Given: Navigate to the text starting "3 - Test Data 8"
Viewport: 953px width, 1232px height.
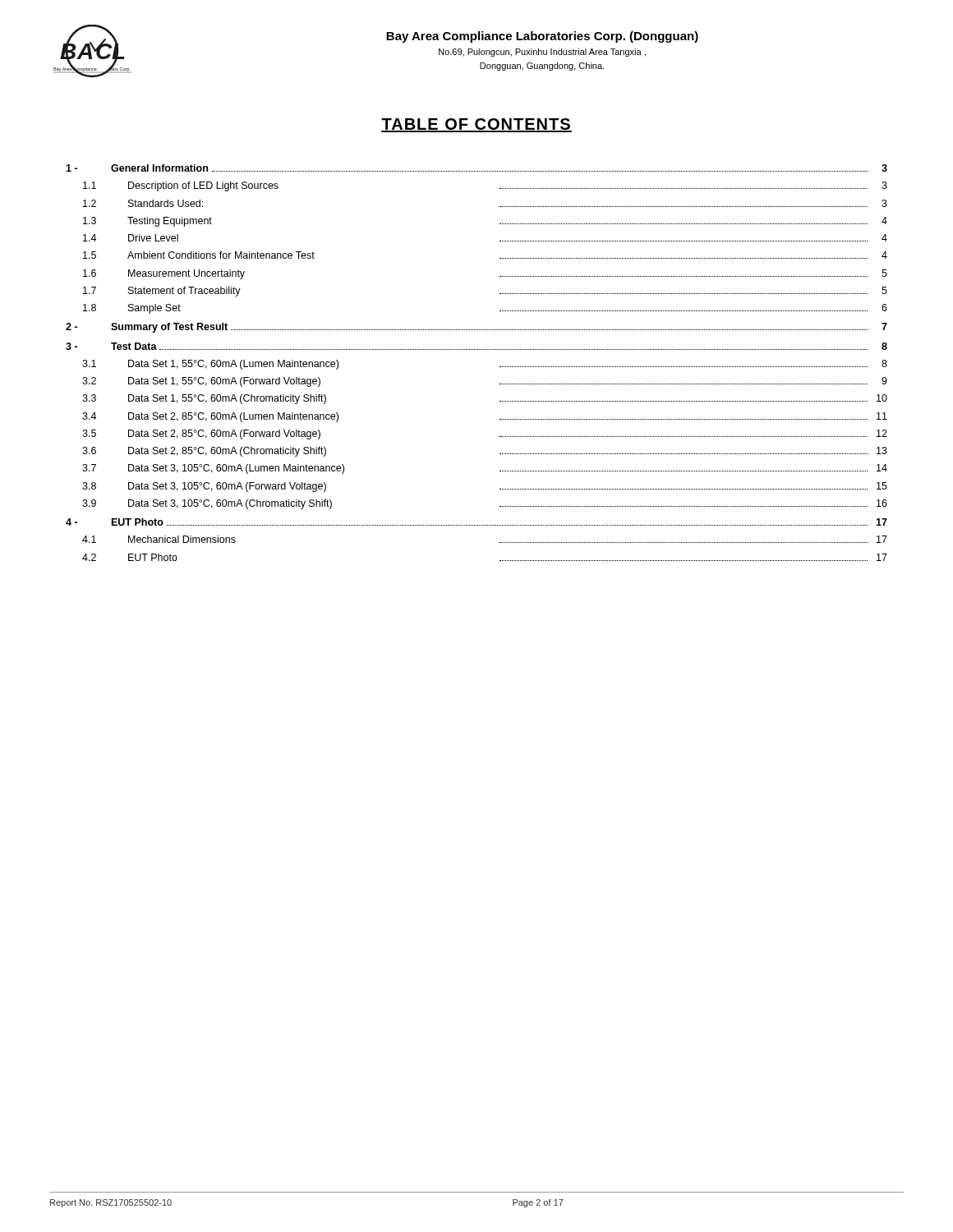Looking at the screenshot, I should (476, 347).
